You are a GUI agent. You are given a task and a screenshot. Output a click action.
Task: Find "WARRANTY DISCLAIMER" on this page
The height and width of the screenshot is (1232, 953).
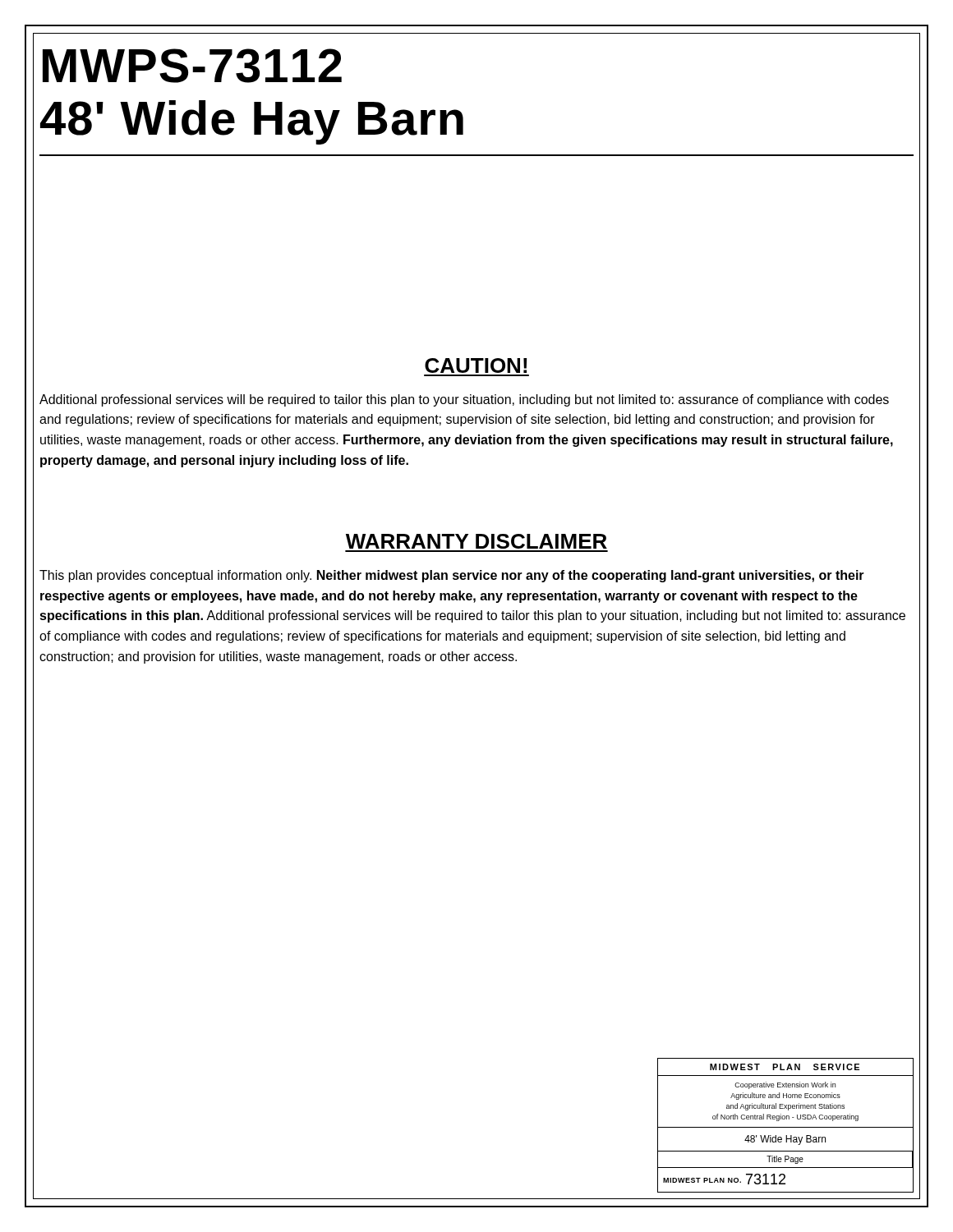coord(476,542)
